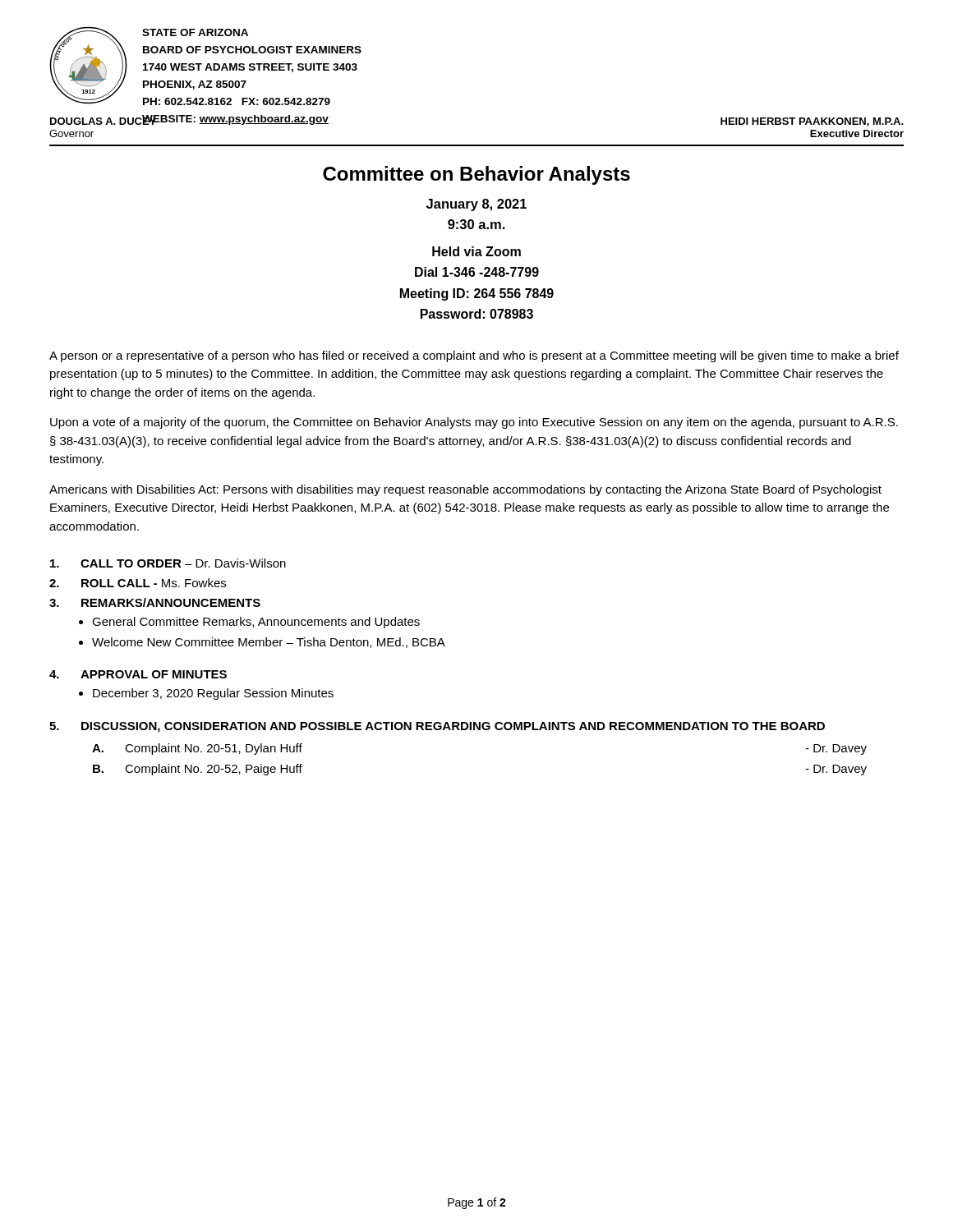The image size is (953, 1232).
Task: Find the logo
Action: [88, 66]
